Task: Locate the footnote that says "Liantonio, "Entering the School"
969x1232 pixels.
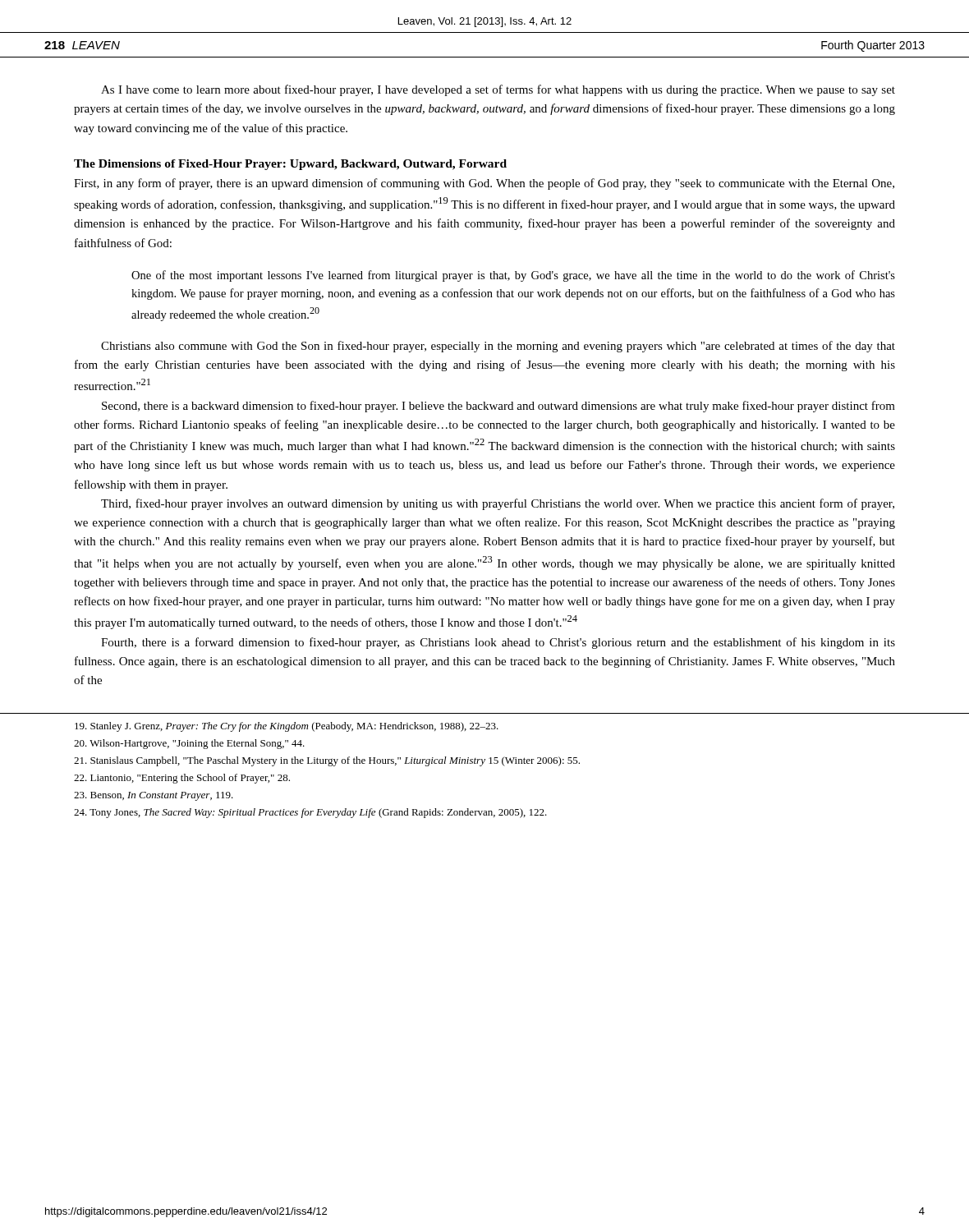Action: click(182, 777)
